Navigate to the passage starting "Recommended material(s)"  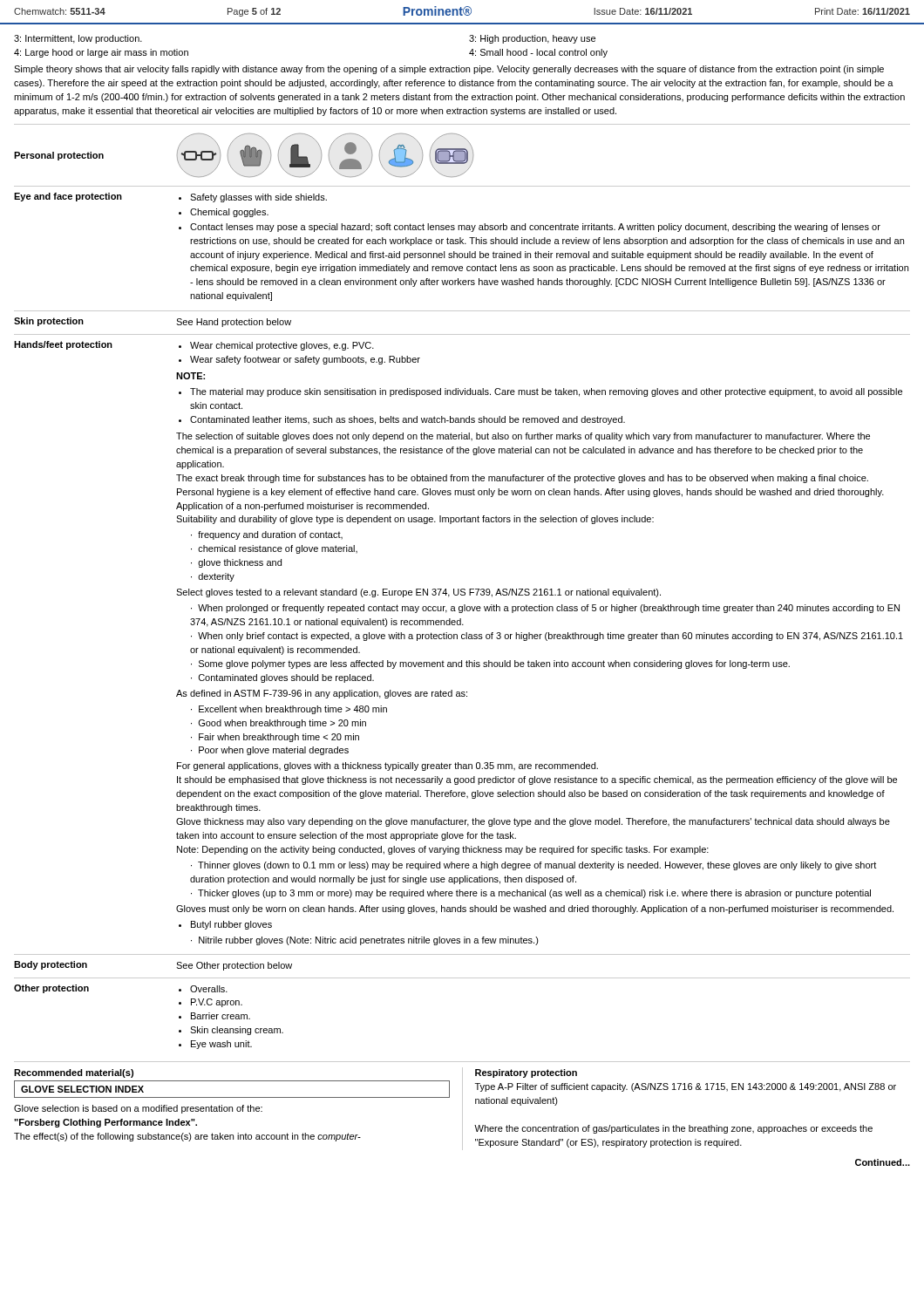click(74, 1073)
